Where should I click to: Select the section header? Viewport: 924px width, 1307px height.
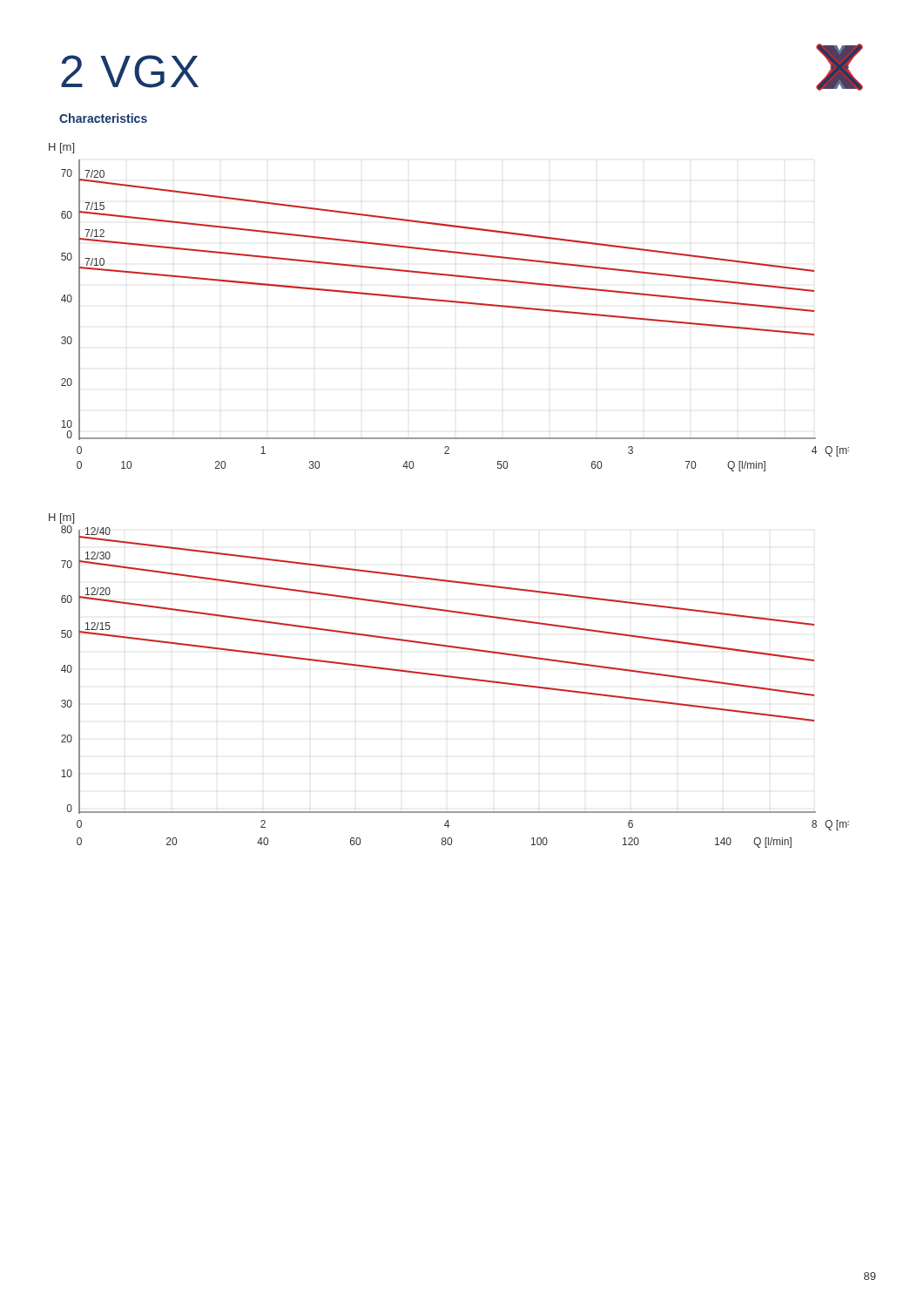(103, 118)
